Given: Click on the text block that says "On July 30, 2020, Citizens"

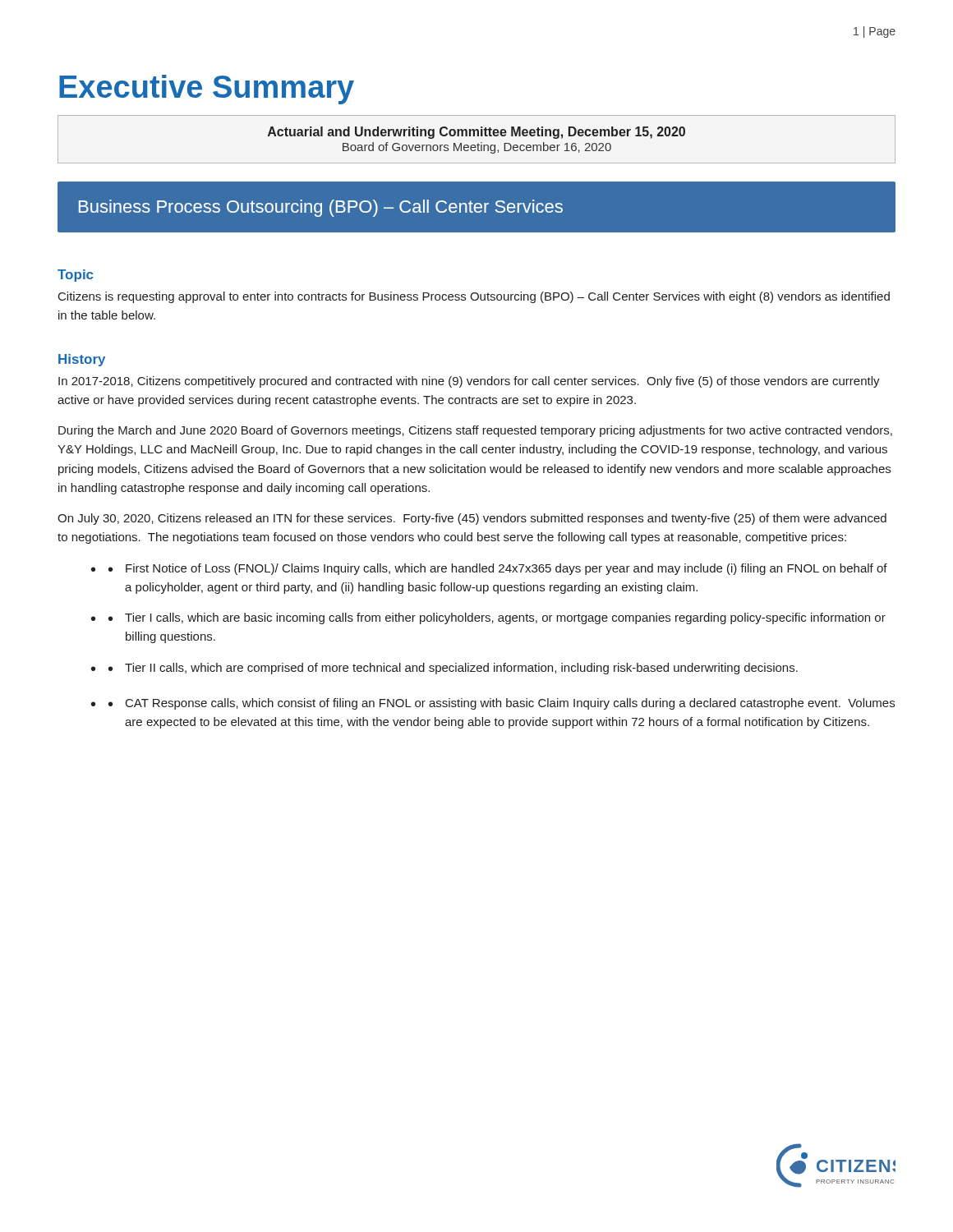Looking at the screenshot, I should 472,527.
